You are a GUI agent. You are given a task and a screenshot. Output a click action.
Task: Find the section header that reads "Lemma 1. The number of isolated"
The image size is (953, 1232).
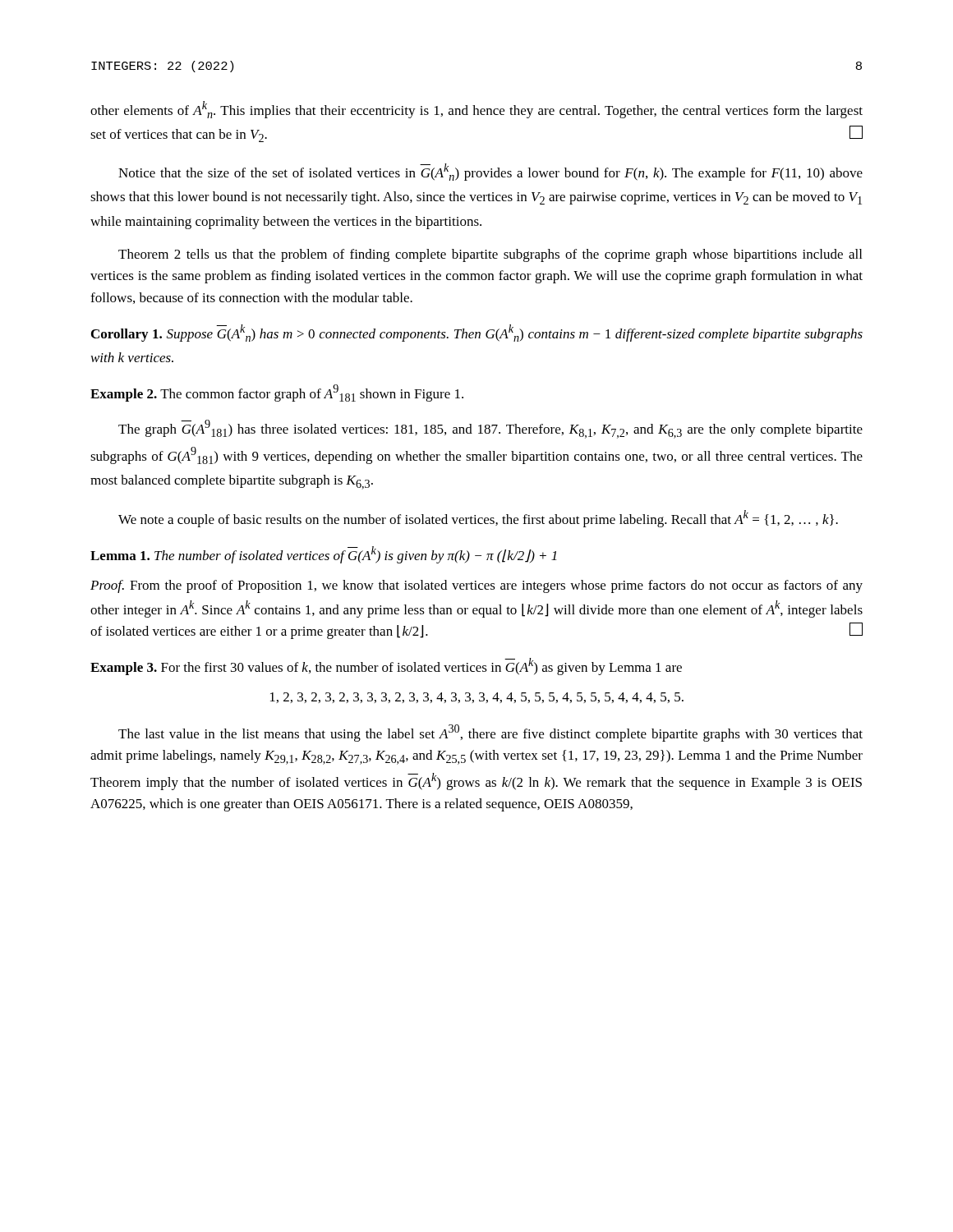pyautogui.click(x=324, y=553)
